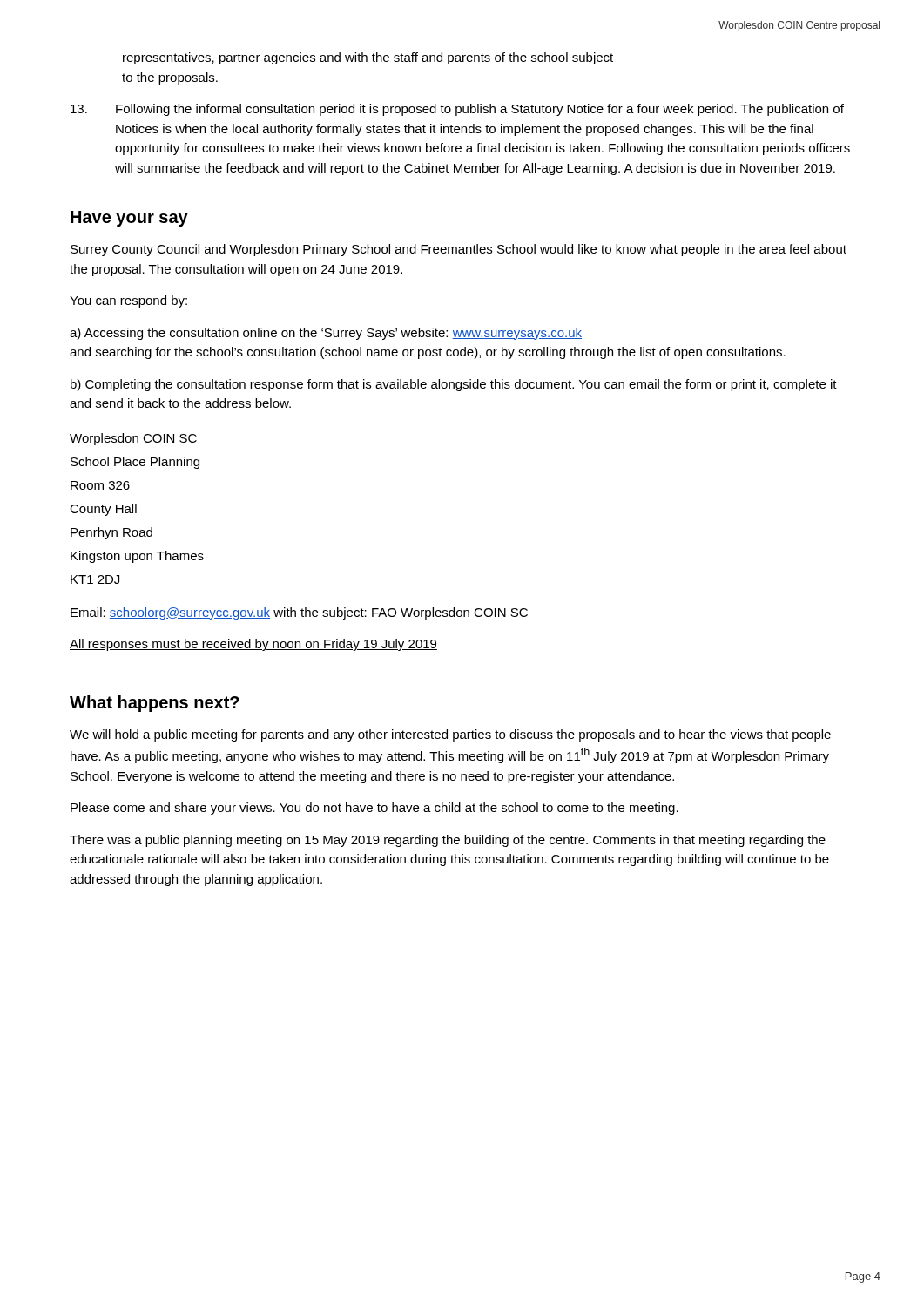Click on the text block with the text "b) Completing the consultation response form that"
Image resolution: width=924 pixels, height=1307 pixels.
pyautogui.click(x=453, y=393)
